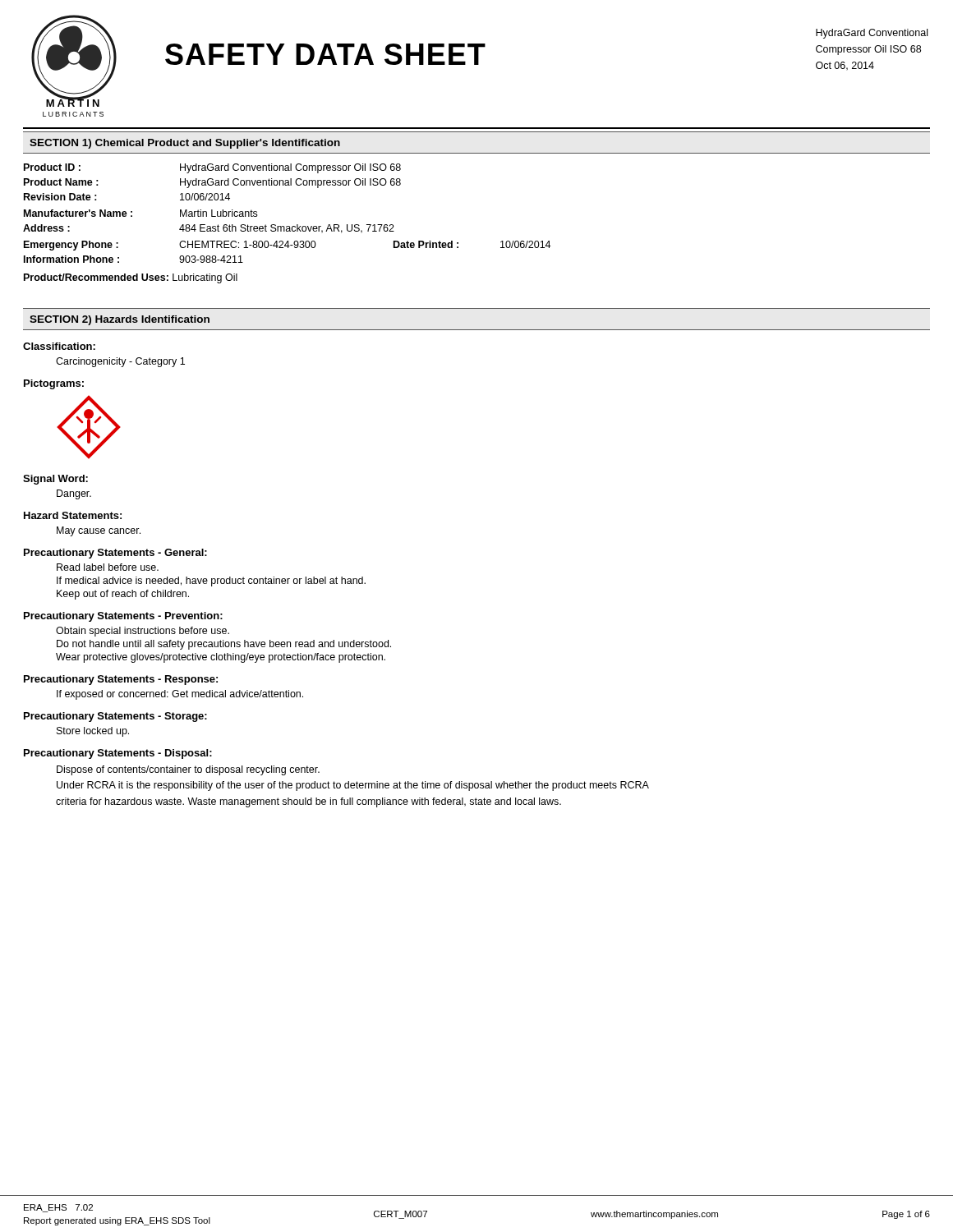Navigate to the element starting "SECTION 2) Hazards Identification"

[x=120, y=319]
